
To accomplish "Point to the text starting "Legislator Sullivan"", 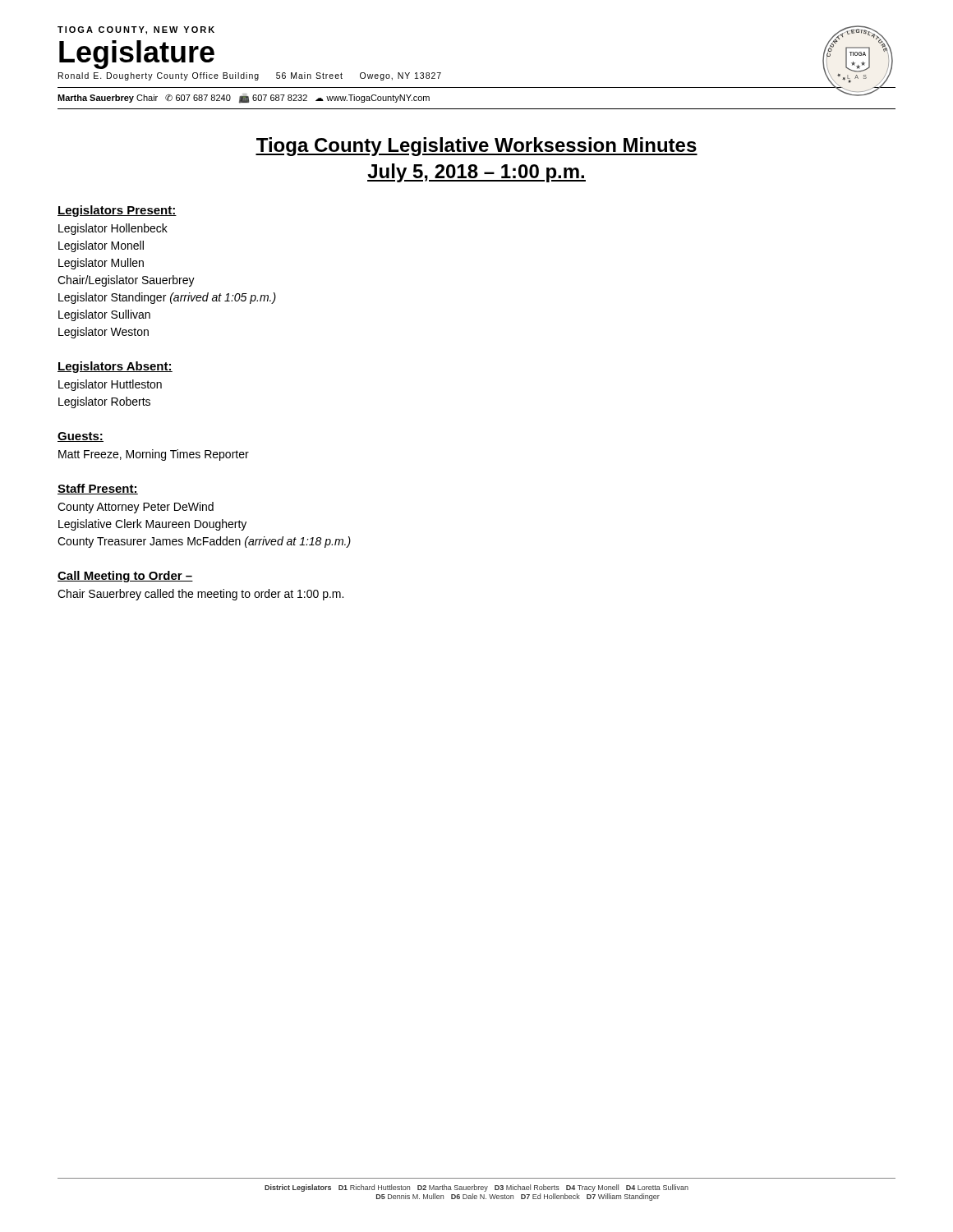I will tap(104, 315).
